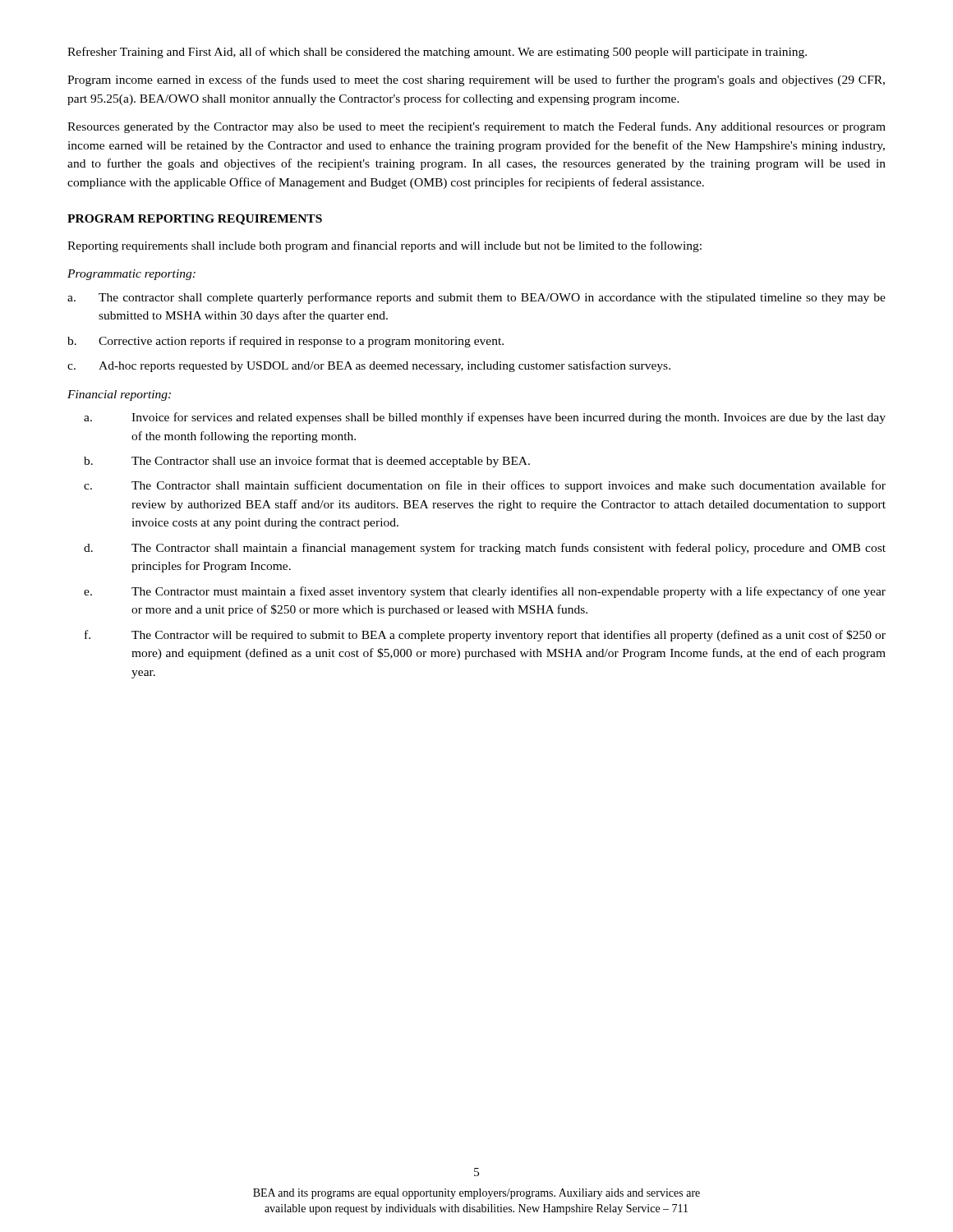
Task: Point to the element starting "Reporting requirements shall include"
Action: pyautogui.click(x=476, y=246)
